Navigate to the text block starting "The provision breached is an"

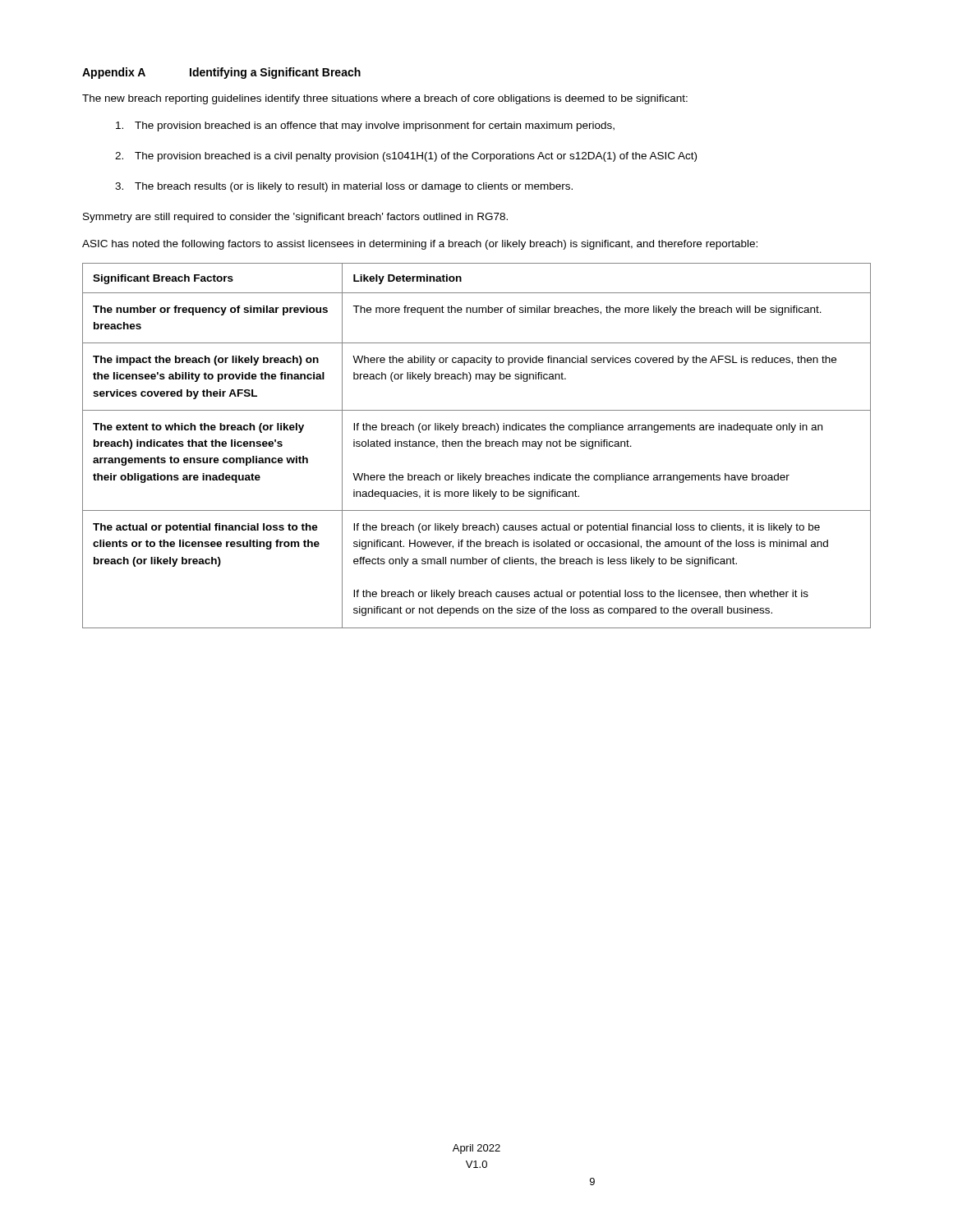tap(365, 126)
